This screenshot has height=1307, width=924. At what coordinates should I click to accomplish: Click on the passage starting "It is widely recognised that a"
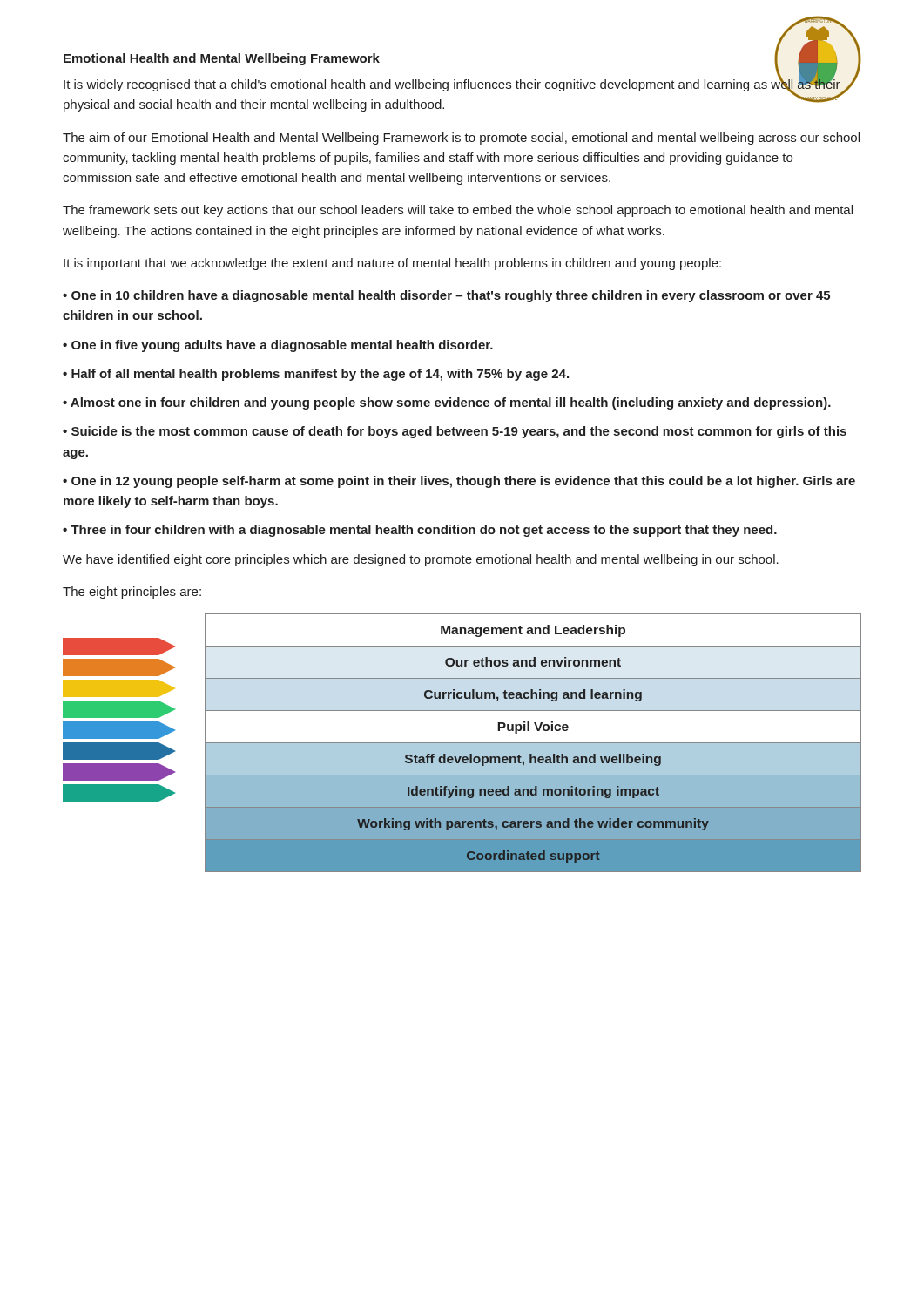pos(451,94)
